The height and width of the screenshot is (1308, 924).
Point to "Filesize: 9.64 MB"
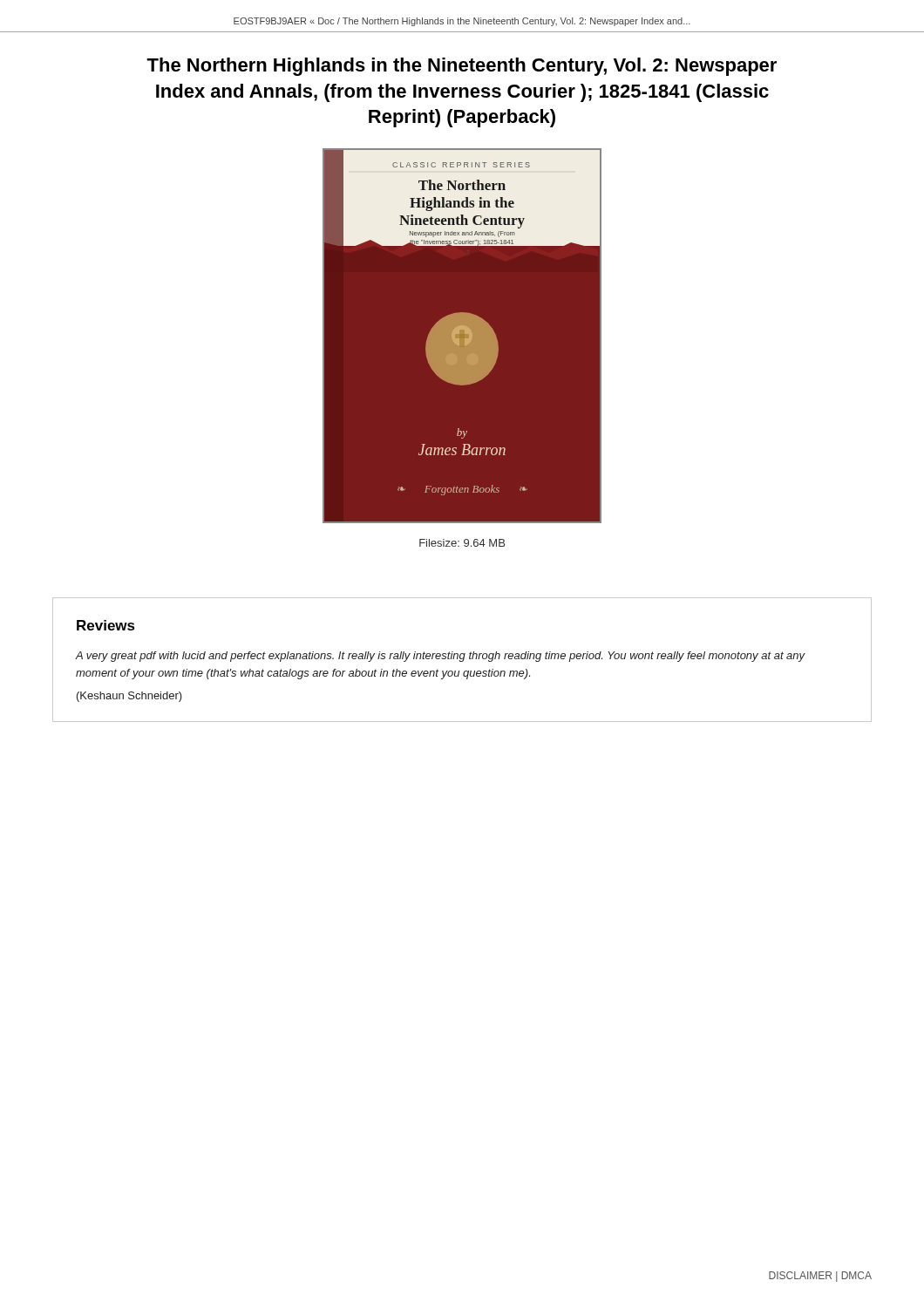pyautogui.click(x=462, y=543)
